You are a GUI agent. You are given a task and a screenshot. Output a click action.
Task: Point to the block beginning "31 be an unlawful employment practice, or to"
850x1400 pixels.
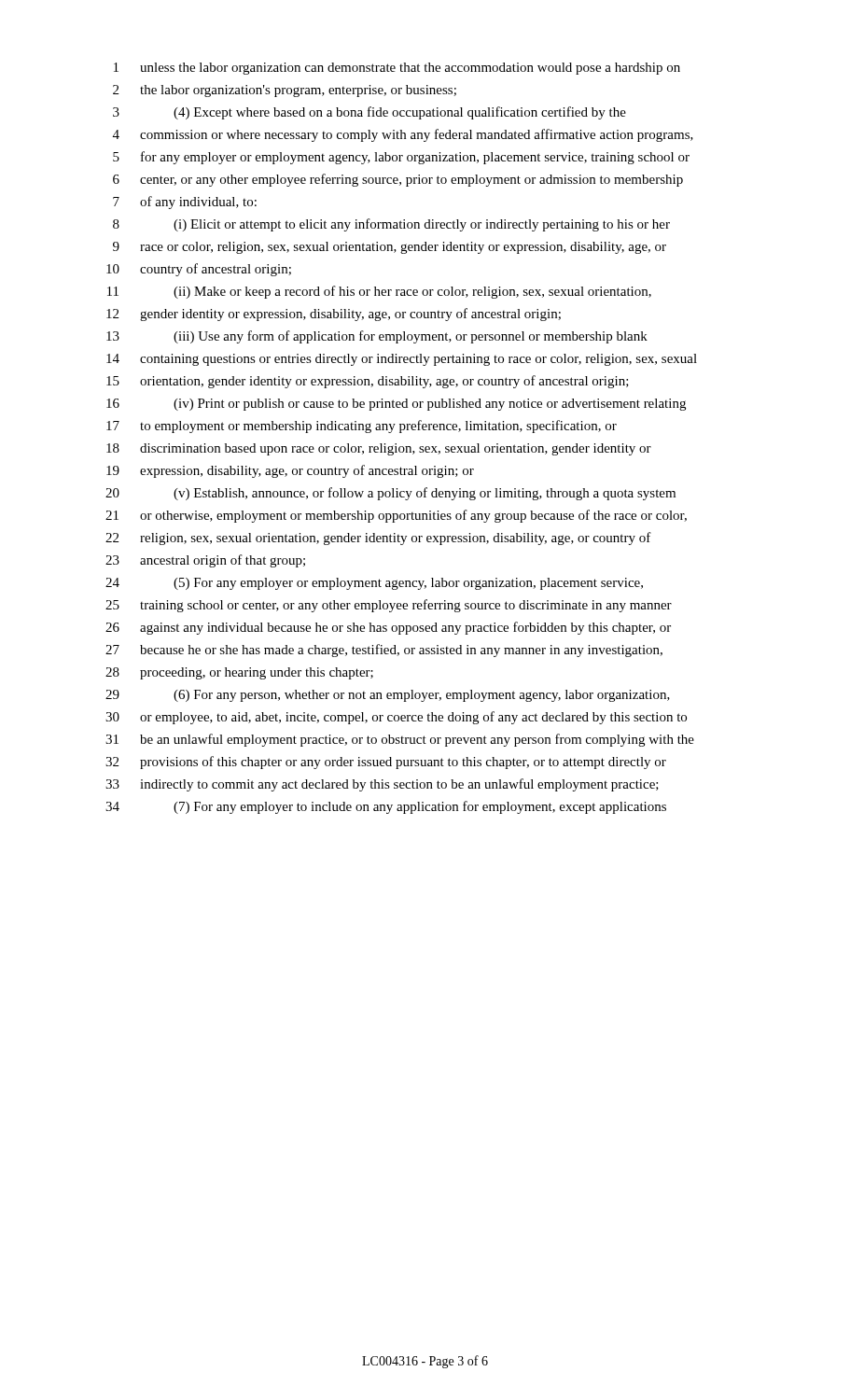425,739
